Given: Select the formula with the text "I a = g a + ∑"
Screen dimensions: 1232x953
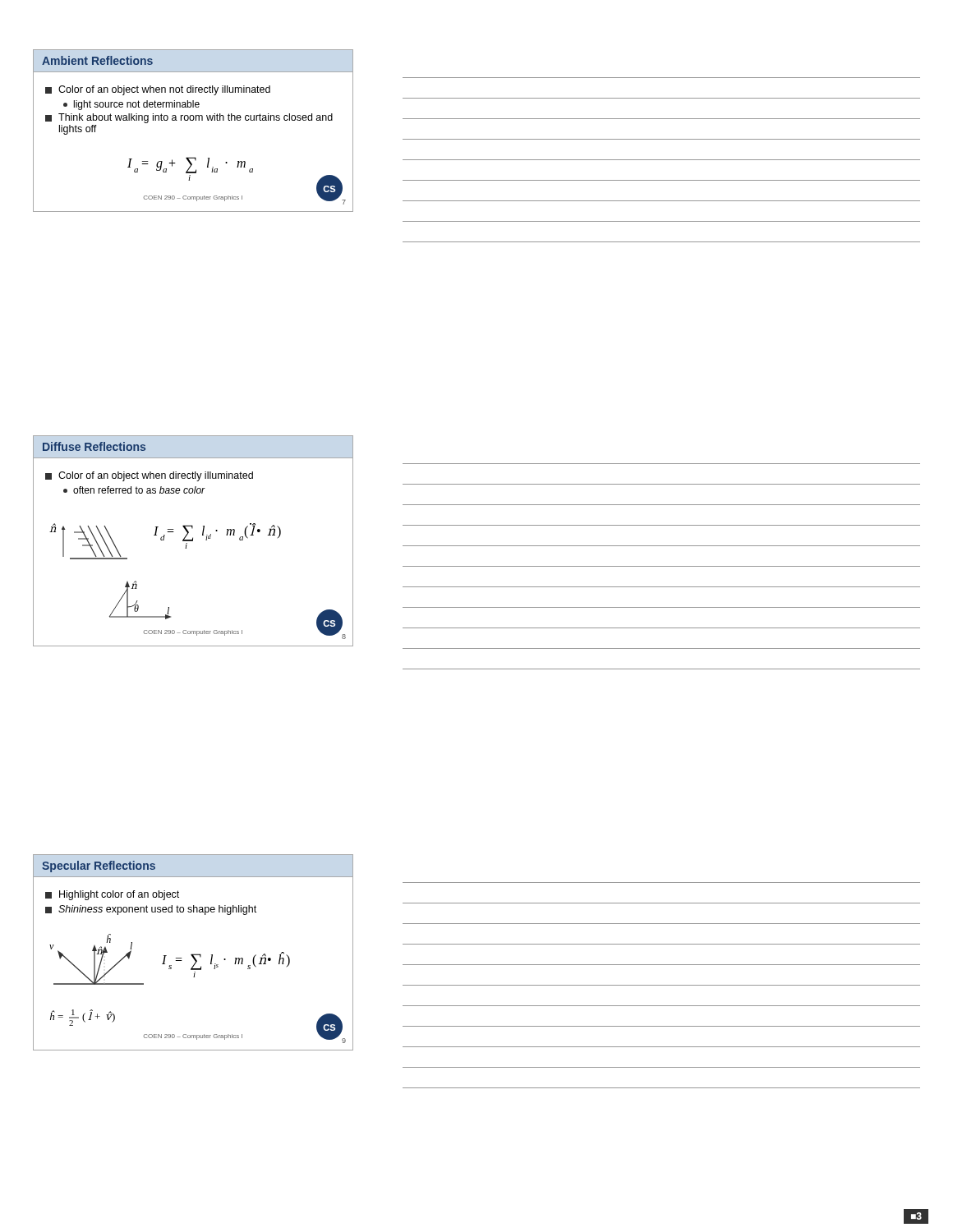Looking at the screenshot, I should coord(193,164).
